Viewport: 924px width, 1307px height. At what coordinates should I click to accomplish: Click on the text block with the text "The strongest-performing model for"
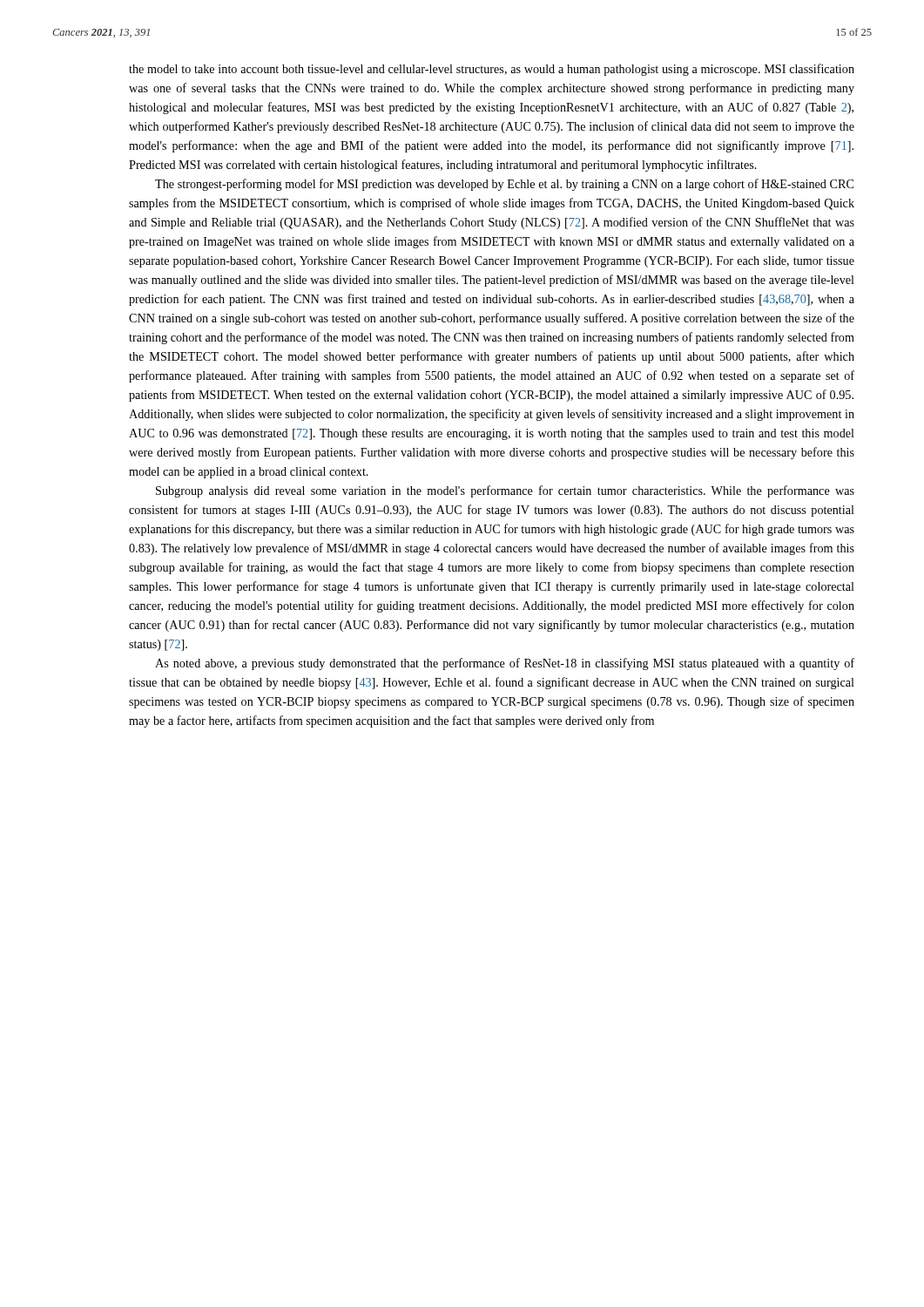(x=492, y=328)
